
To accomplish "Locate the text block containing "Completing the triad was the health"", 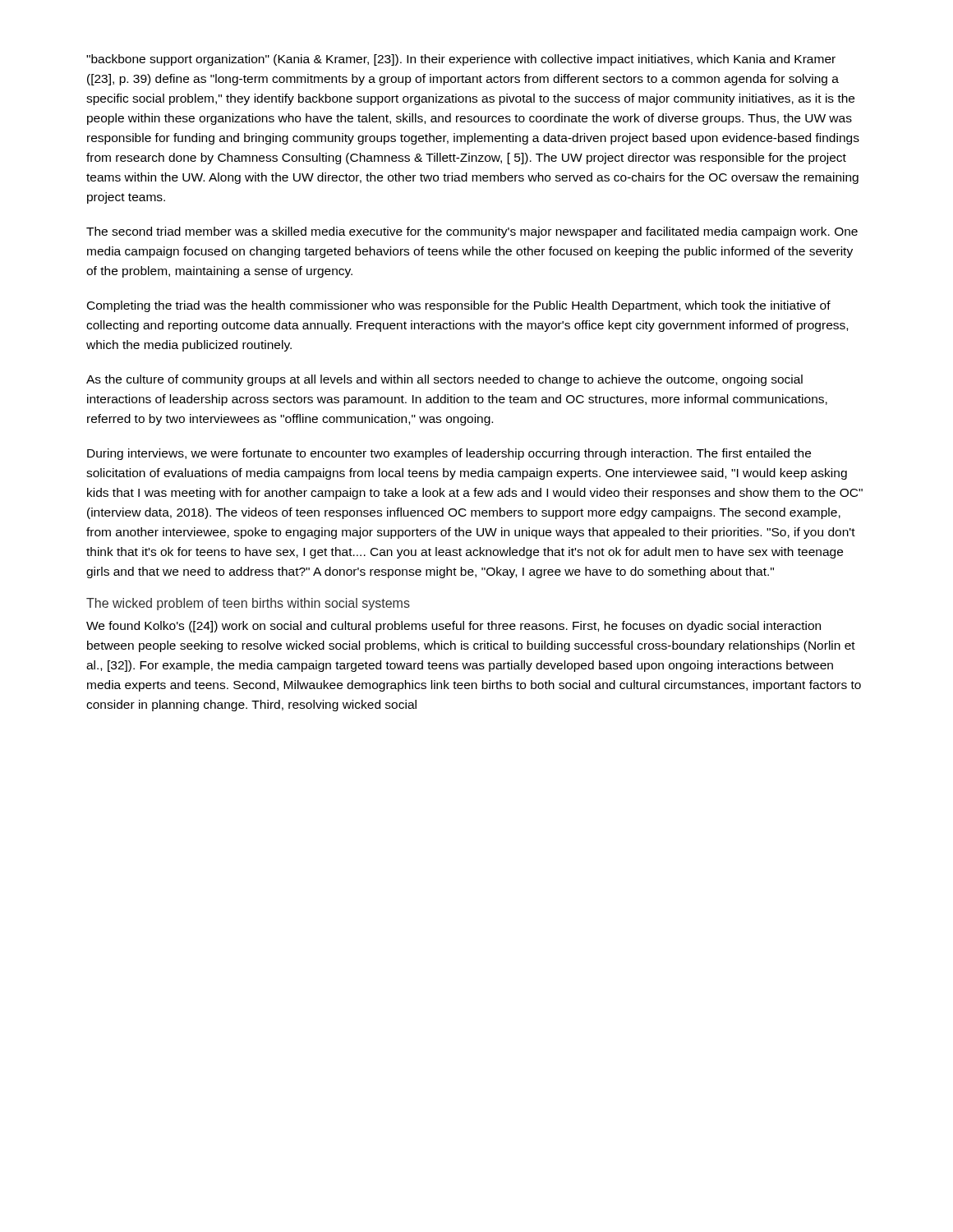I will pyautogui.click(x=468, y=325).
